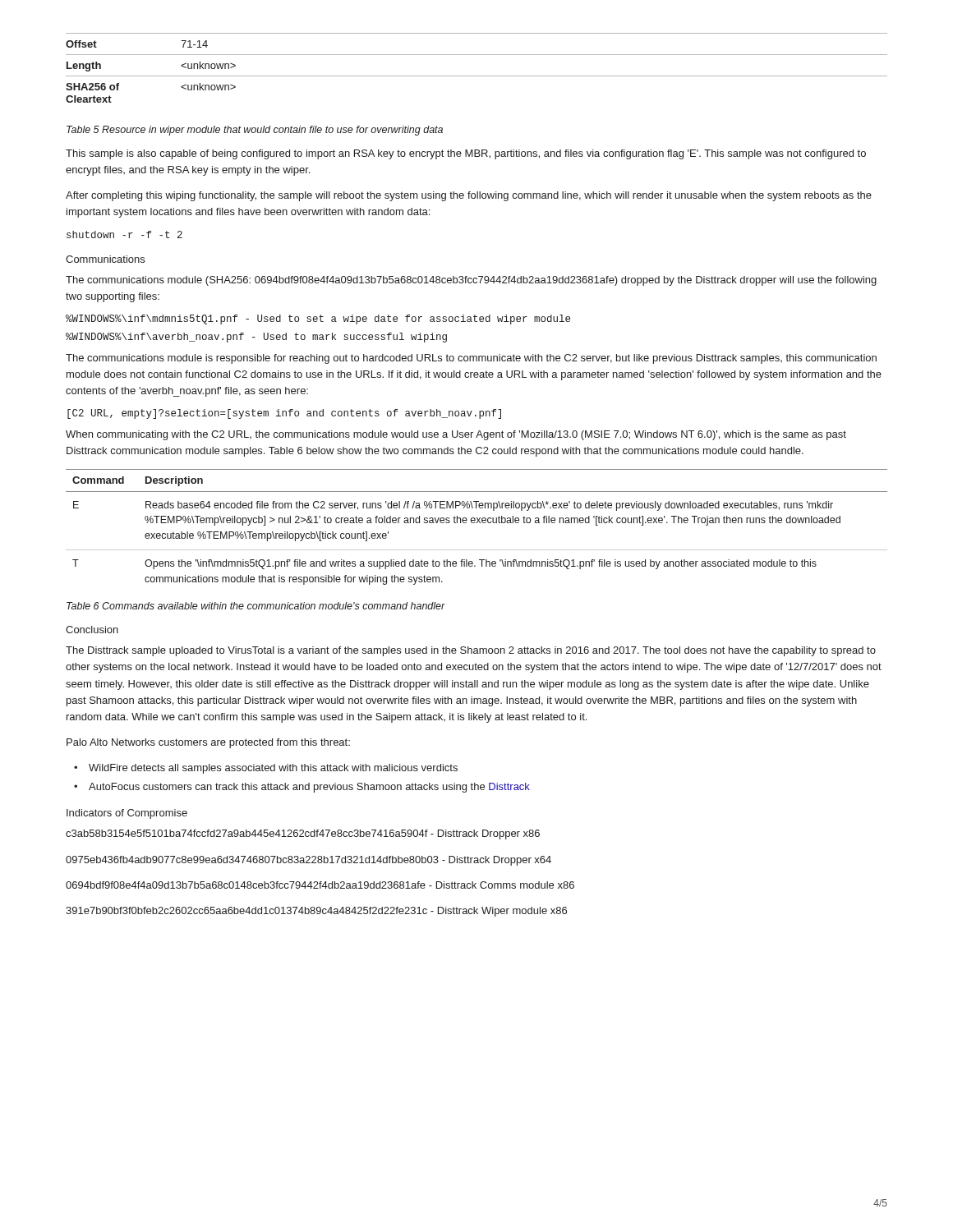Find the block on this page that starts "WildFire detects all samples associated with this"
The width and height of the screenshot is (953, 1232).
pos(273,768)
